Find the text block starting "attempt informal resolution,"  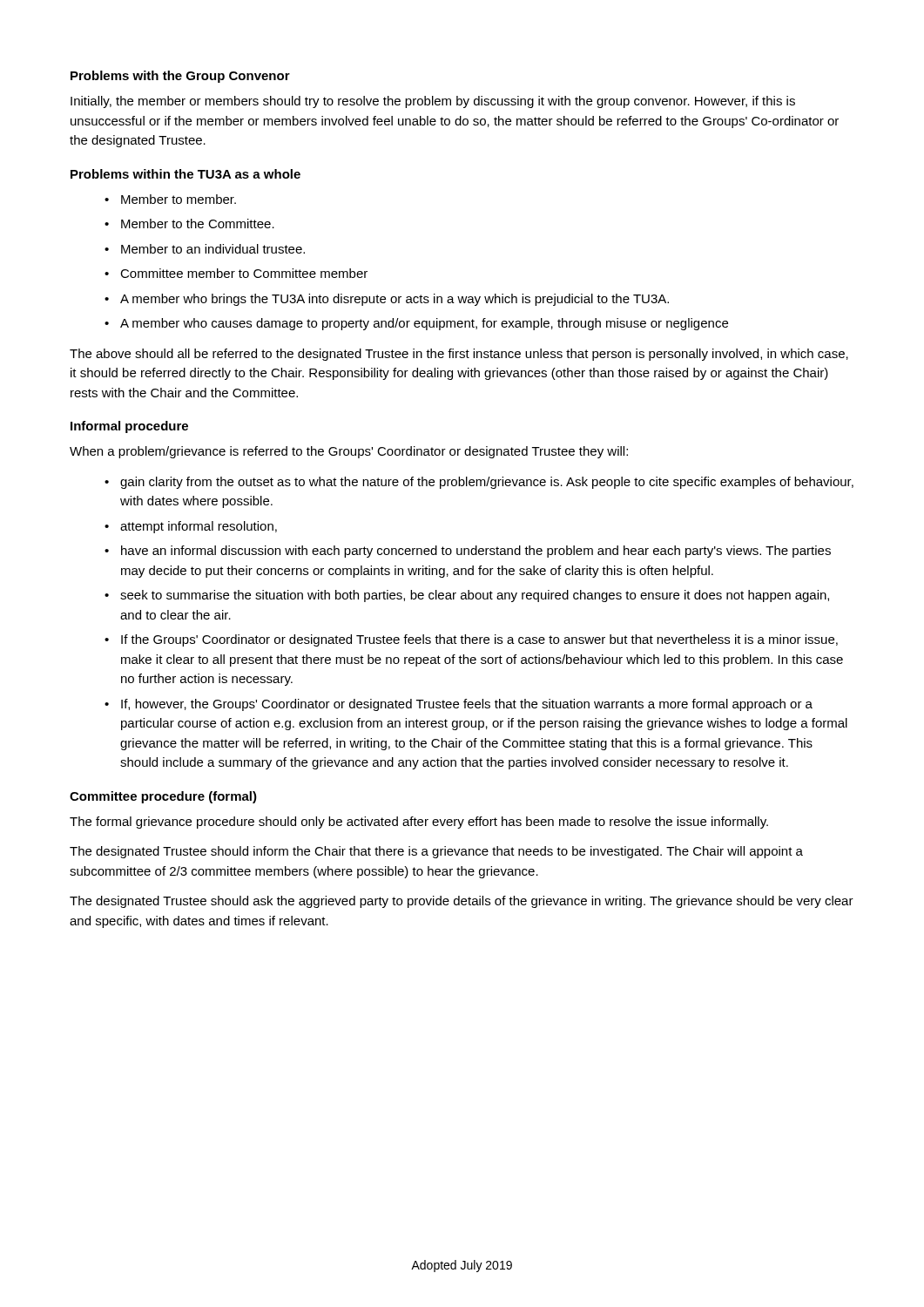coord(199,525)
